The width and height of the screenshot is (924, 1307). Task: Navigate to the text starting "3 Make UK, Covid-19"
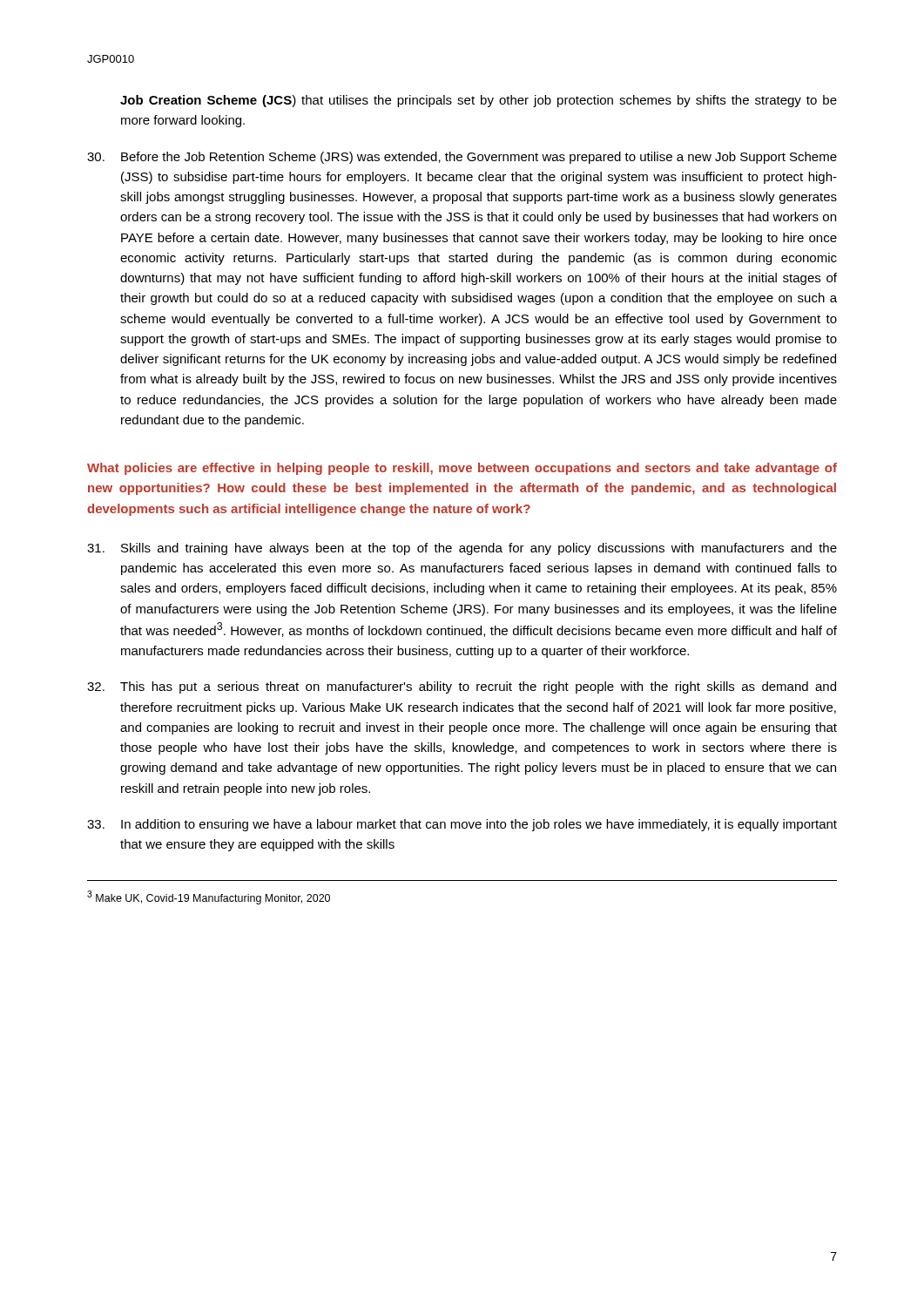click(x=209, y=897)
